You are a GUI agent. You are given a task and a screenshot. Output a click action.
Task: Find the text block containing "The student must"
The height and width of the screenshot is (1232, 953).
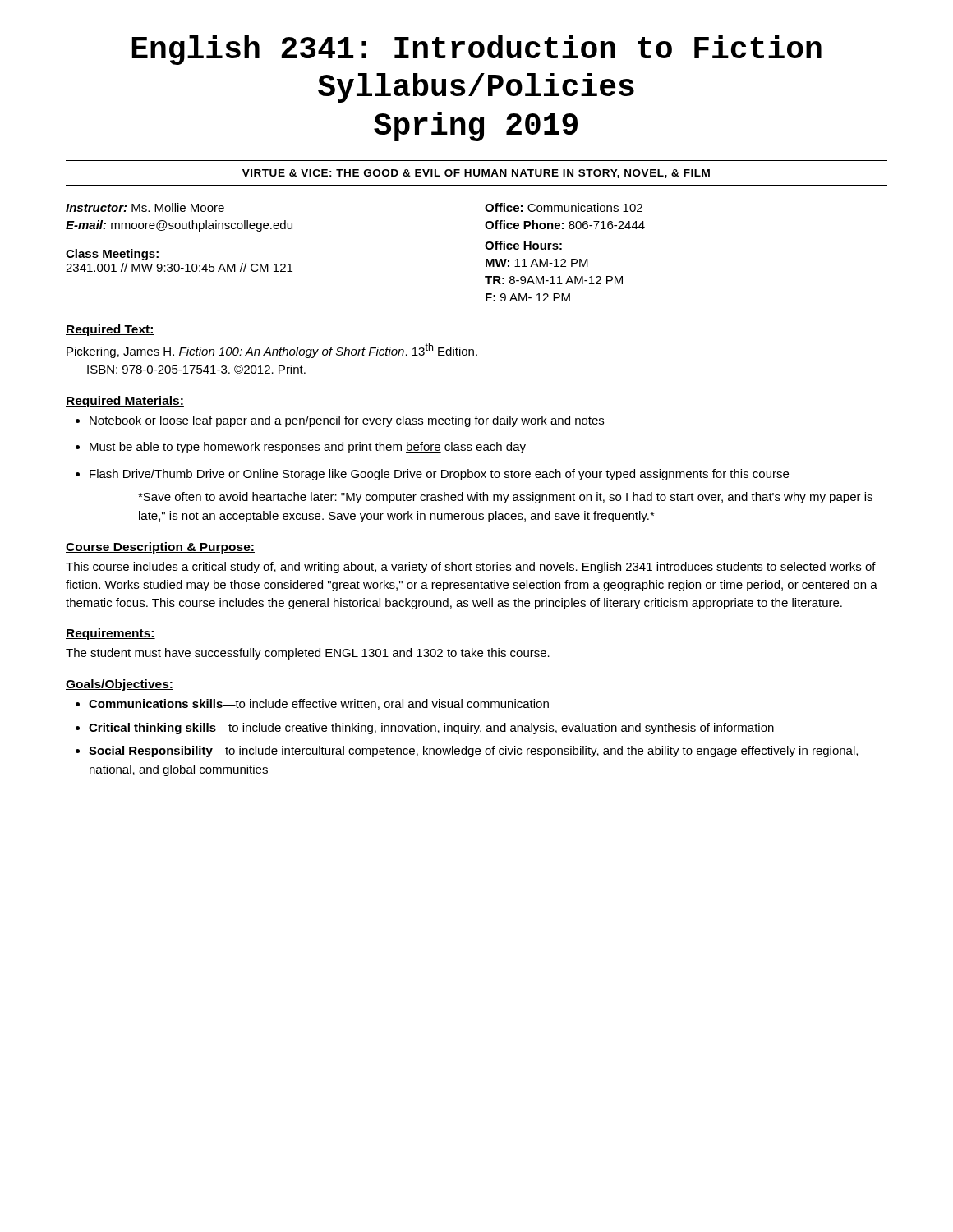coord(308,653)
